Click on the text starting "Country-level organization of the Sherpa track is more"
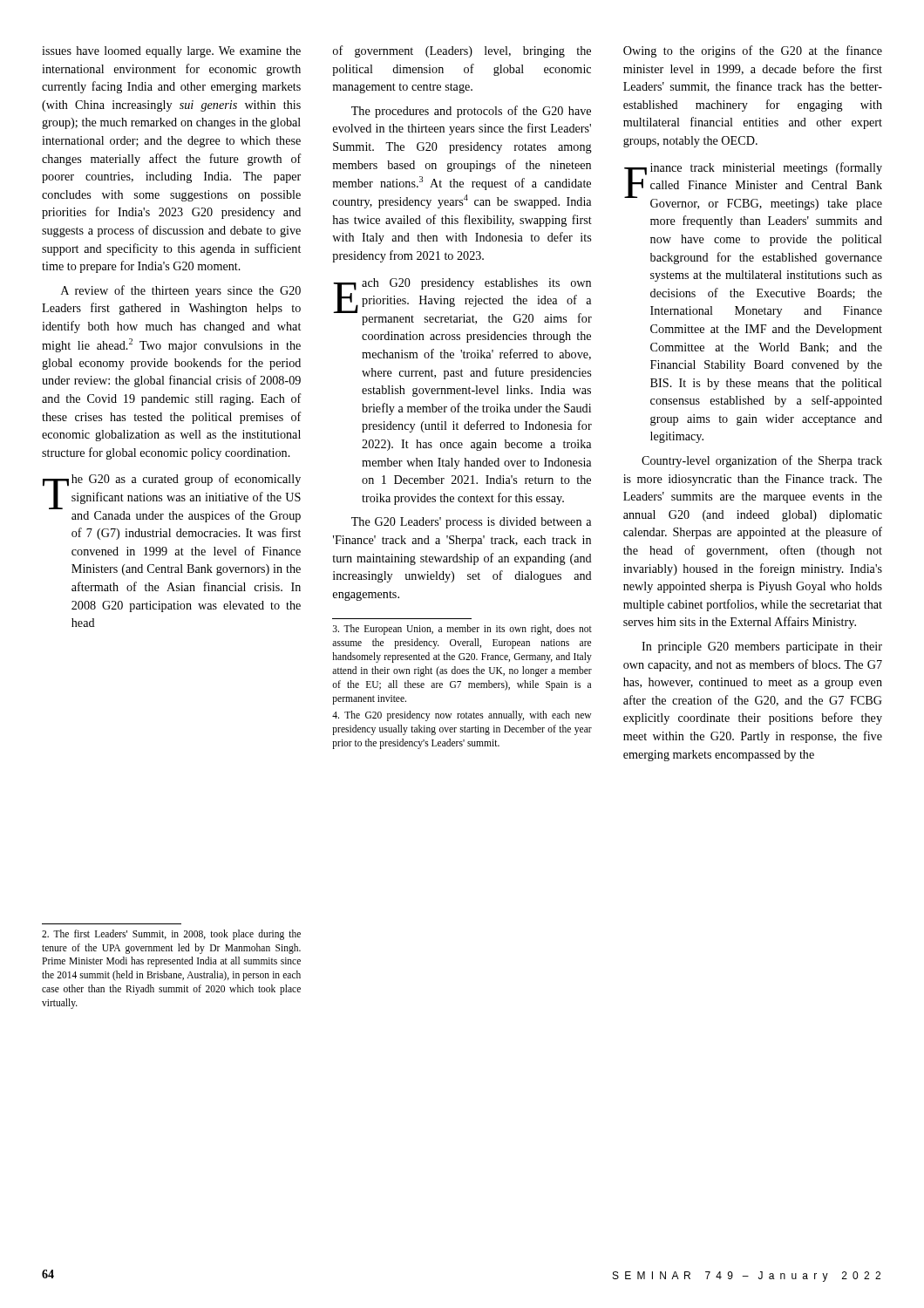This screenshot has width=924, height=1308. (x=753, y=542)
